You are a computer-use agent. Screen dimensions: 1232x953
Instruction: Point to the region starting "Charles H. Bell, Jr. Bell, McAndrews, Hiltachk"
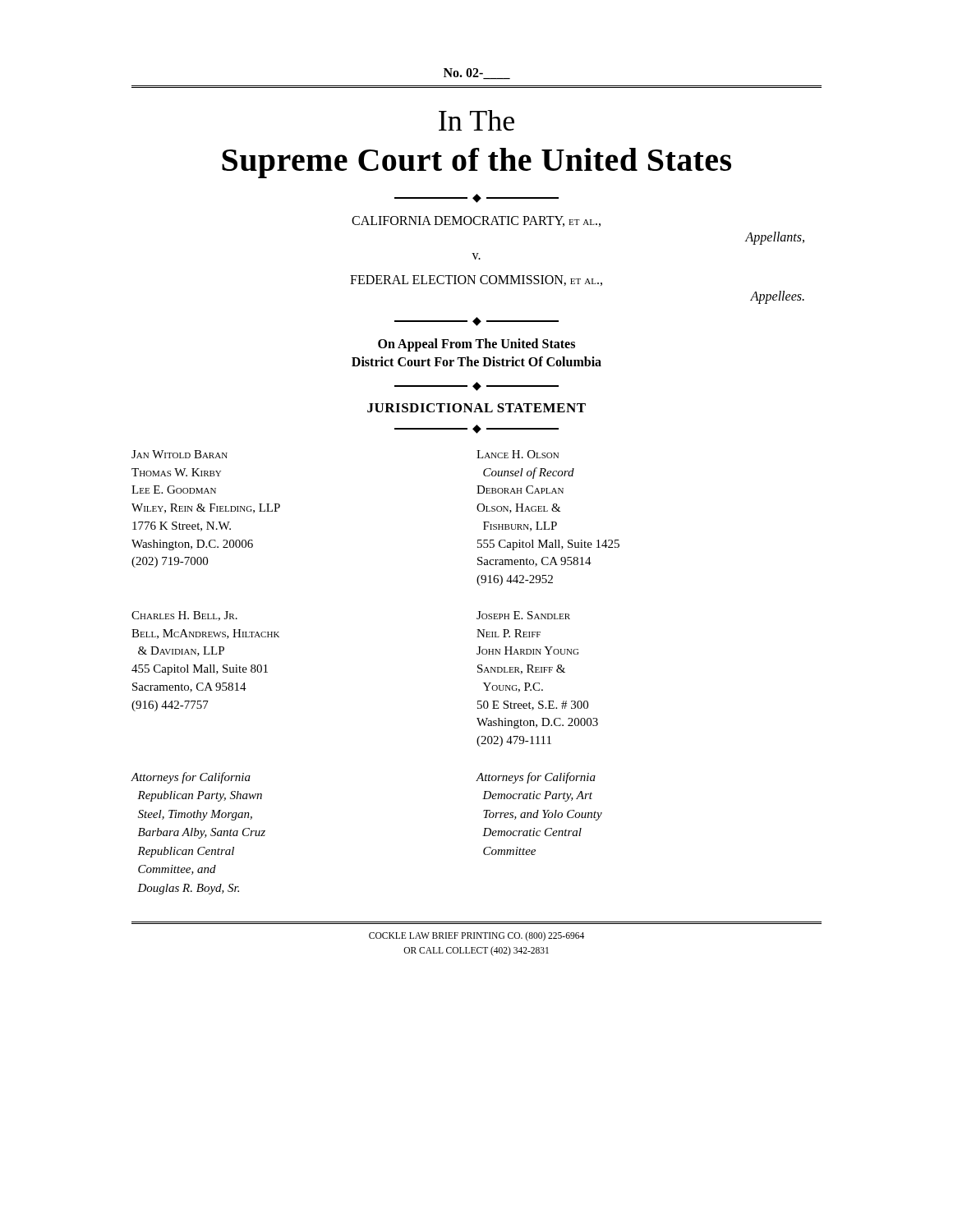[206, 660]
